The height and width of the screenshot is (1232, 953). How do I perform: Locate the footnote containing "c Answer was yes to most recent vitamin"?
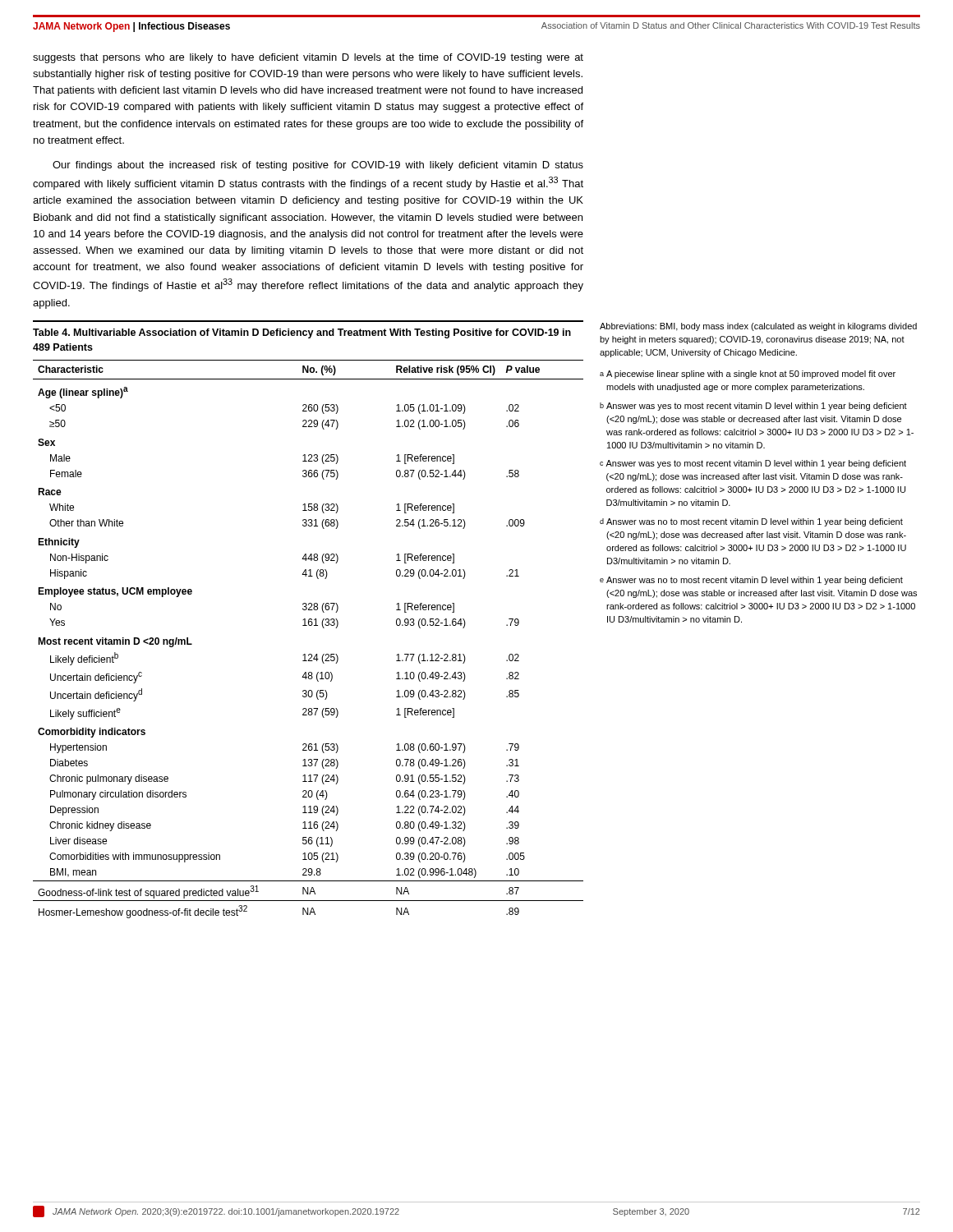coord(760,484)
